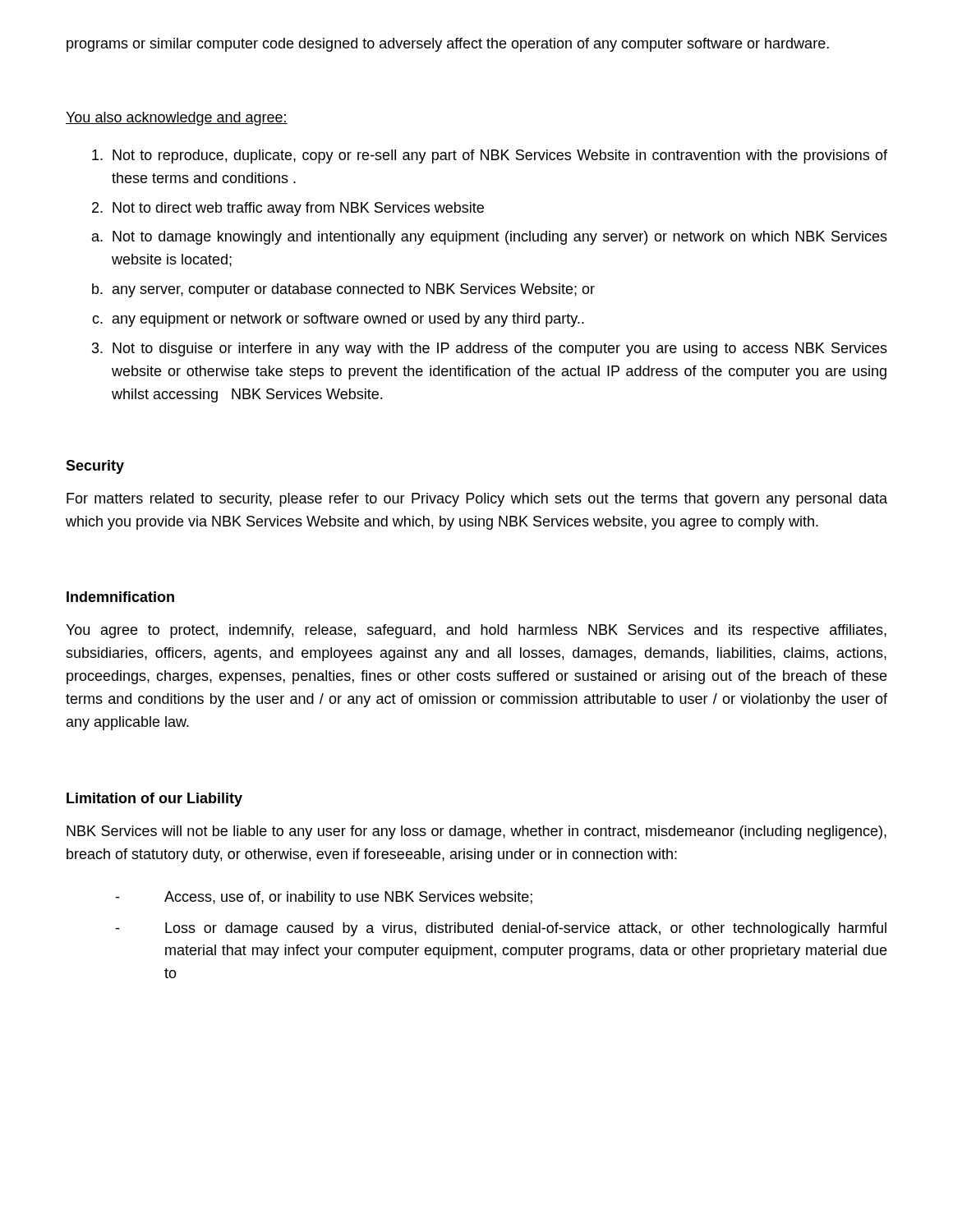Click on the text block with the text "You agree to"
This screenshot has width=953, height=1232.
pyautogui.click(x=476, y=676)
